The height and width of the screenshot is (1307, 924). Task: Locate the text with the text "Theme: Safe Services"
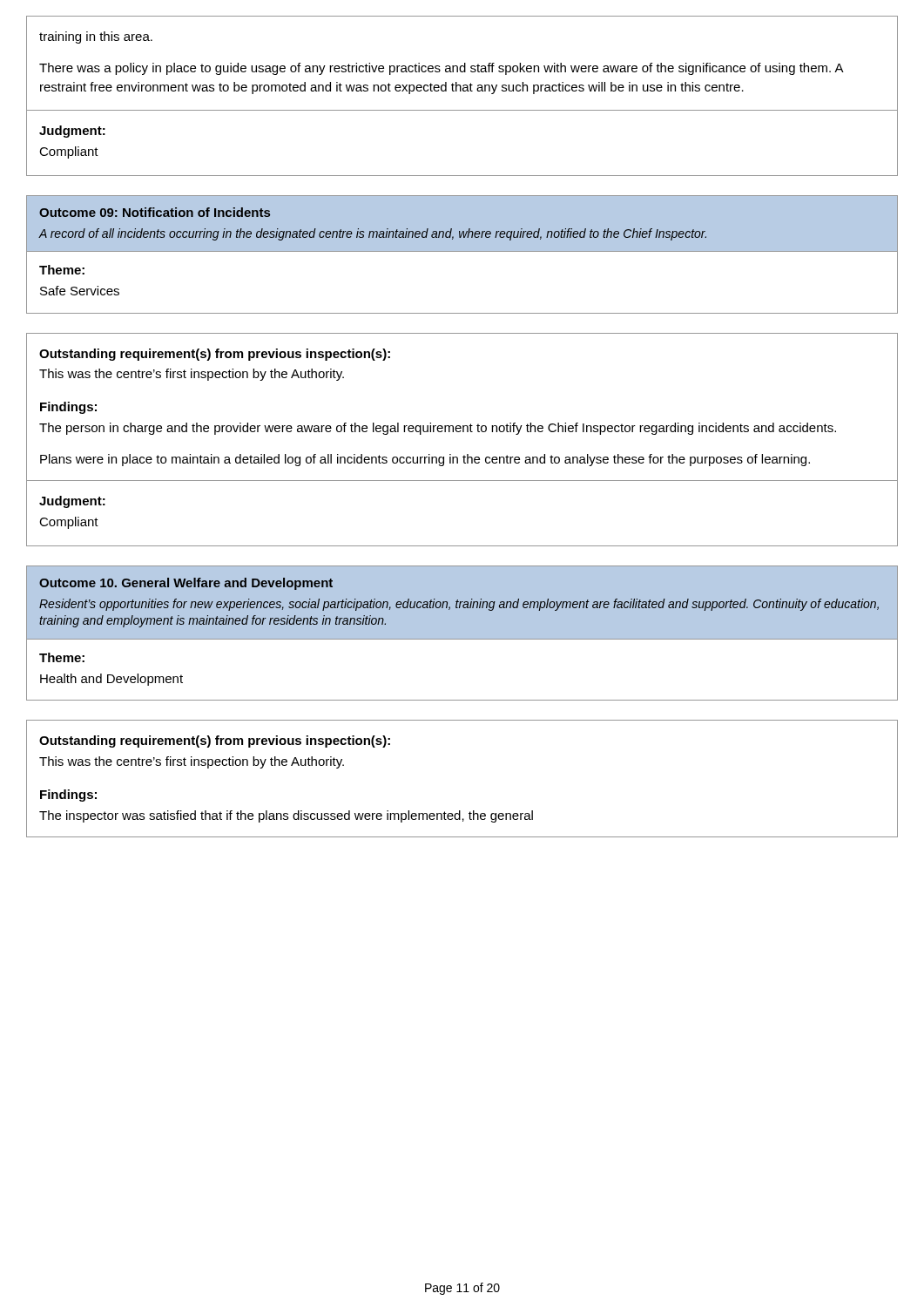62,270
